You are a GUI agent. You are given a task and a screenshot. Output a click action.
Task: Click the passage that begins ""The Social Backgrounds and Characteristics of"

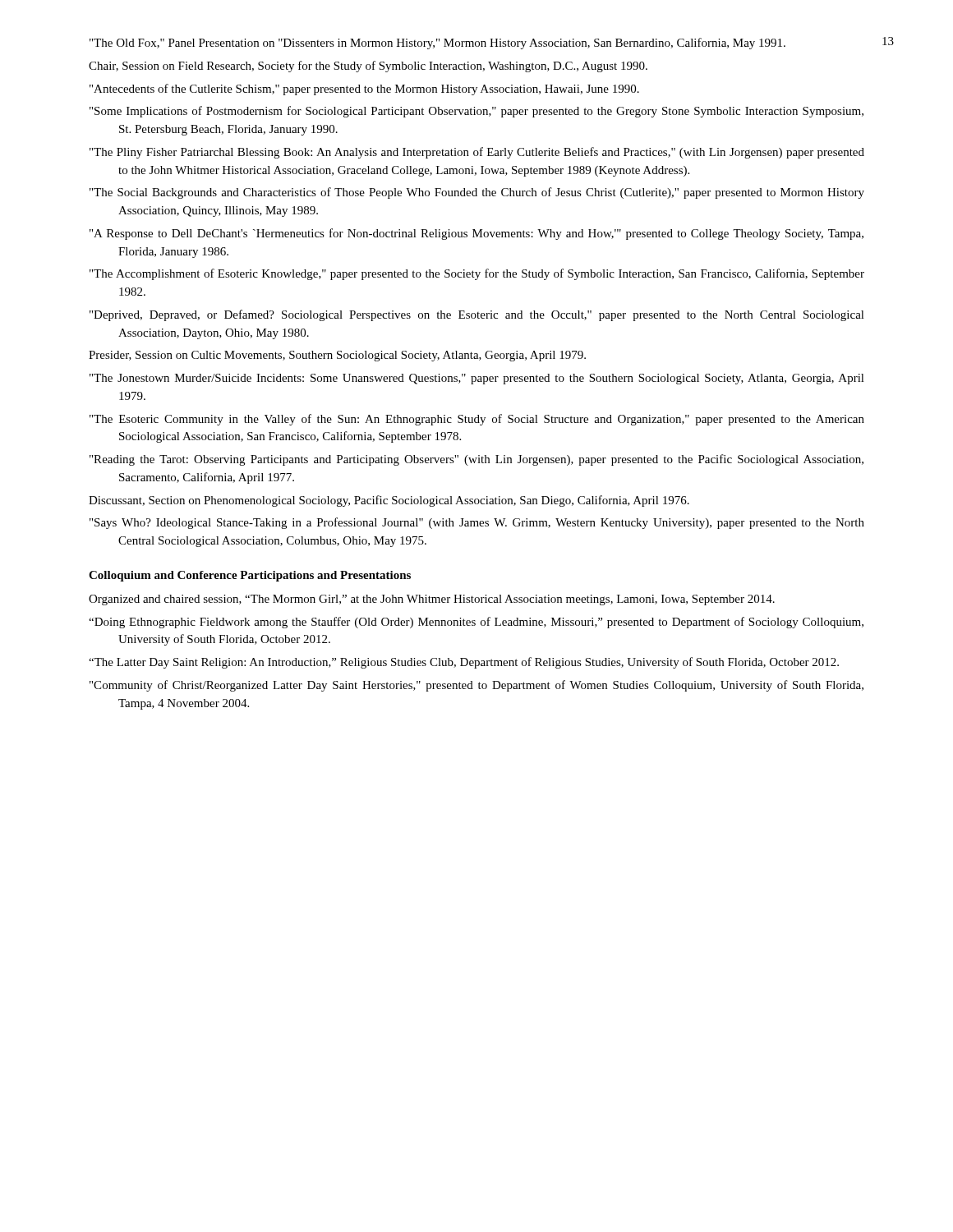pos(476,201)
